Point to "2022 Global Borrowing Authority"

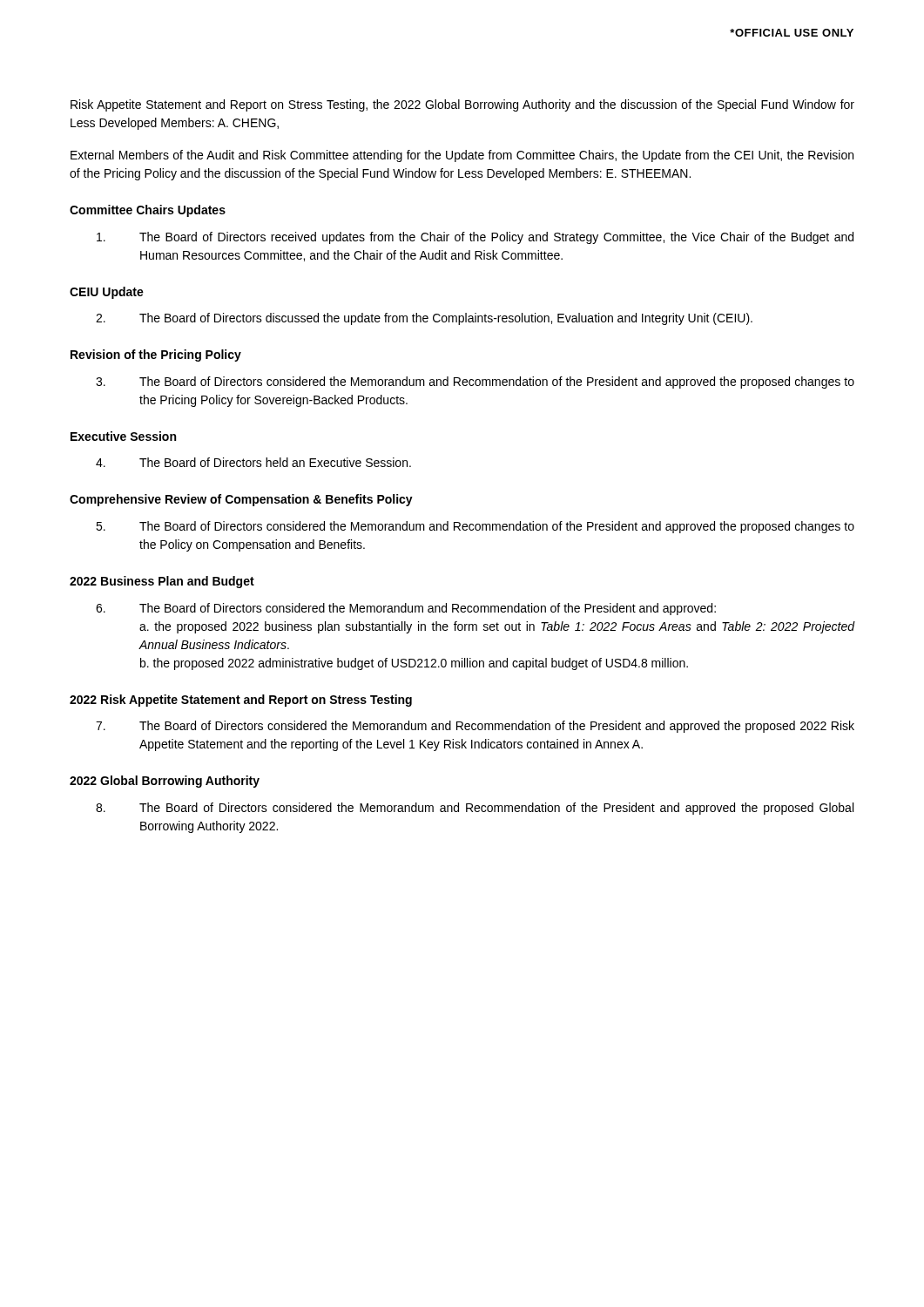pyautogui.click(x=165, y=781)
